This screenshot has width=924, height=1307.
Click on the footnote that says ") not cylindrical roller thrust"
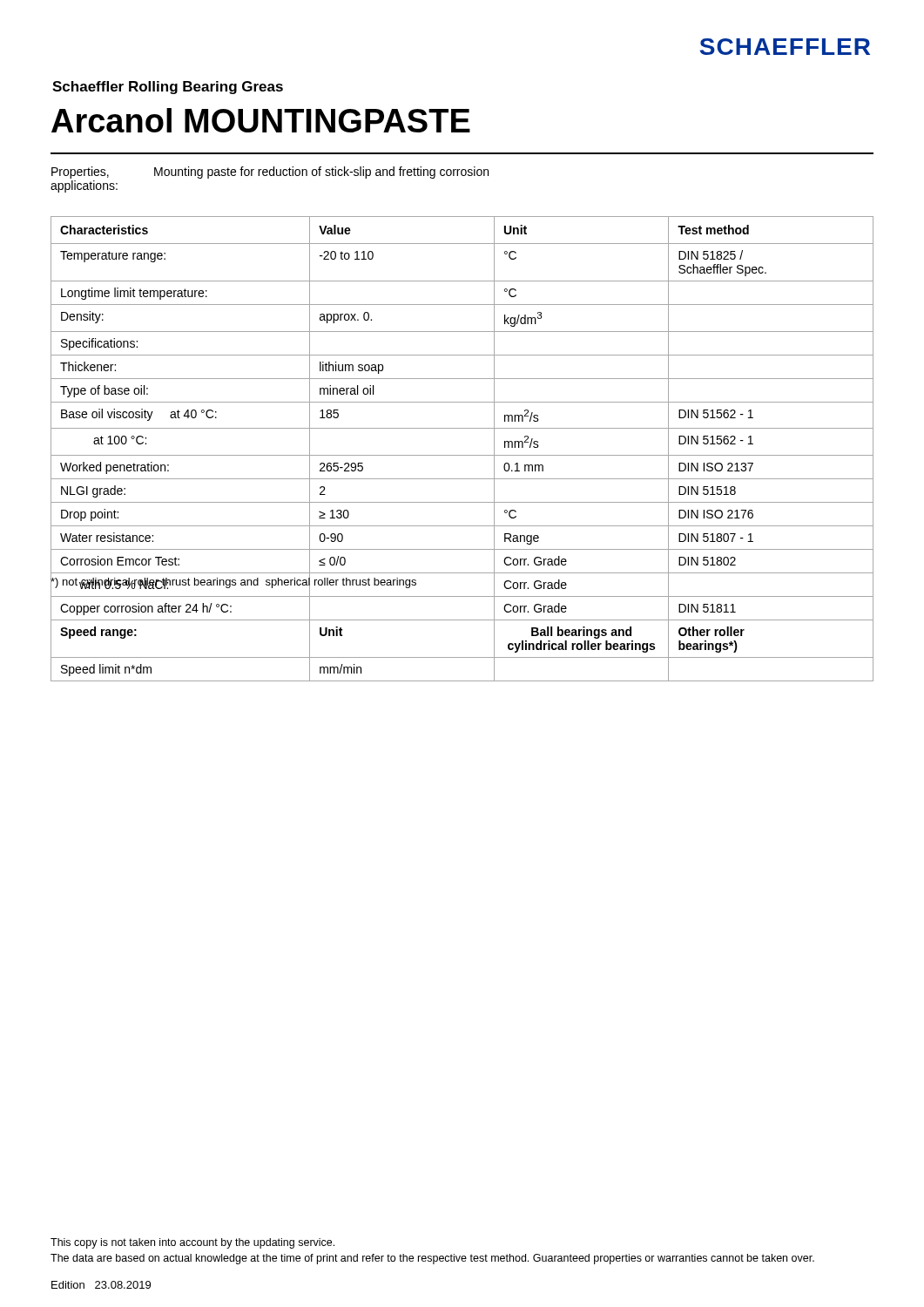(234, 582)
